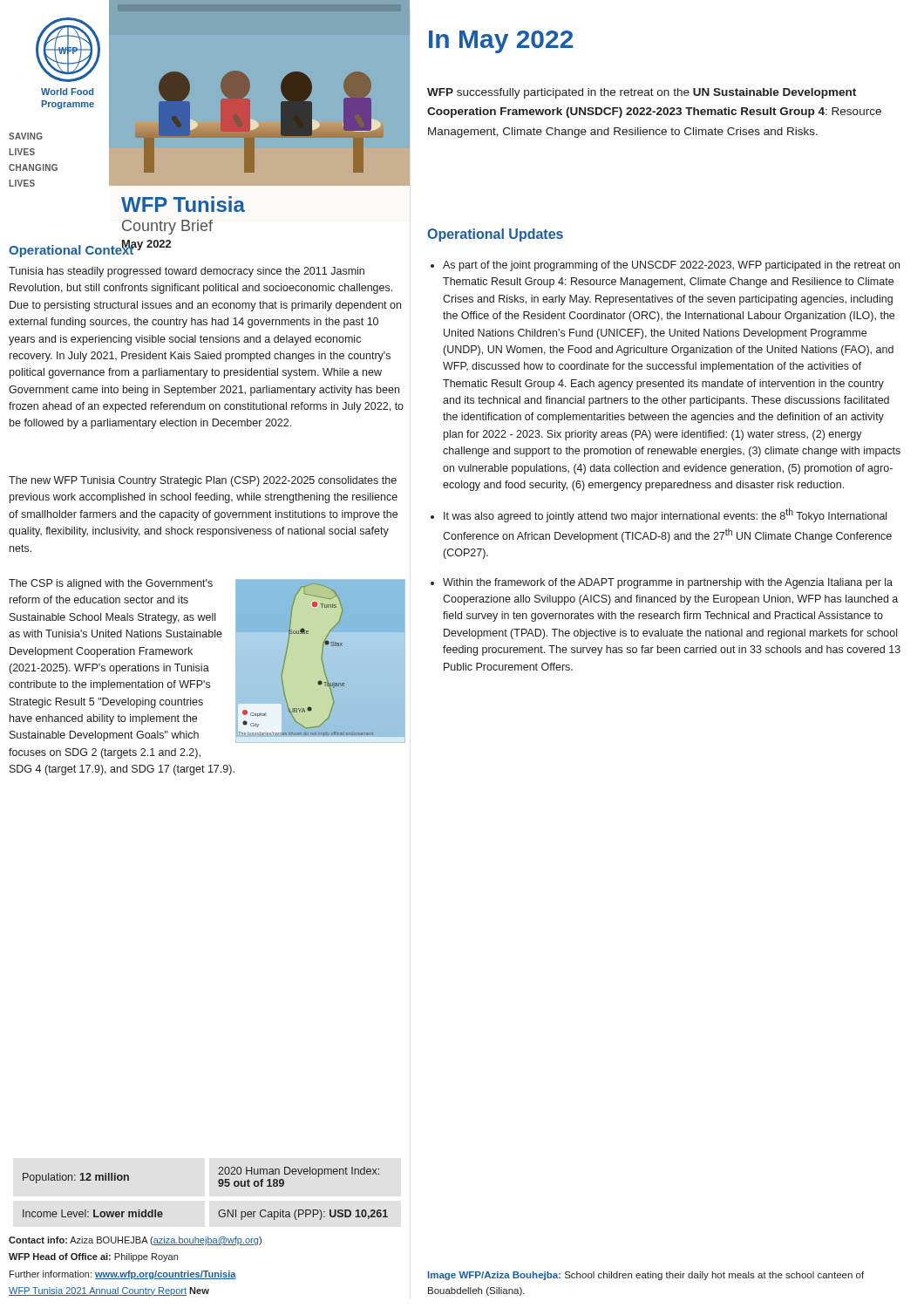Find the text block with the text "WFP successfully participated in the retreat on"
The height and width of the screenshot is (1308, 924).
click(654, 111)
